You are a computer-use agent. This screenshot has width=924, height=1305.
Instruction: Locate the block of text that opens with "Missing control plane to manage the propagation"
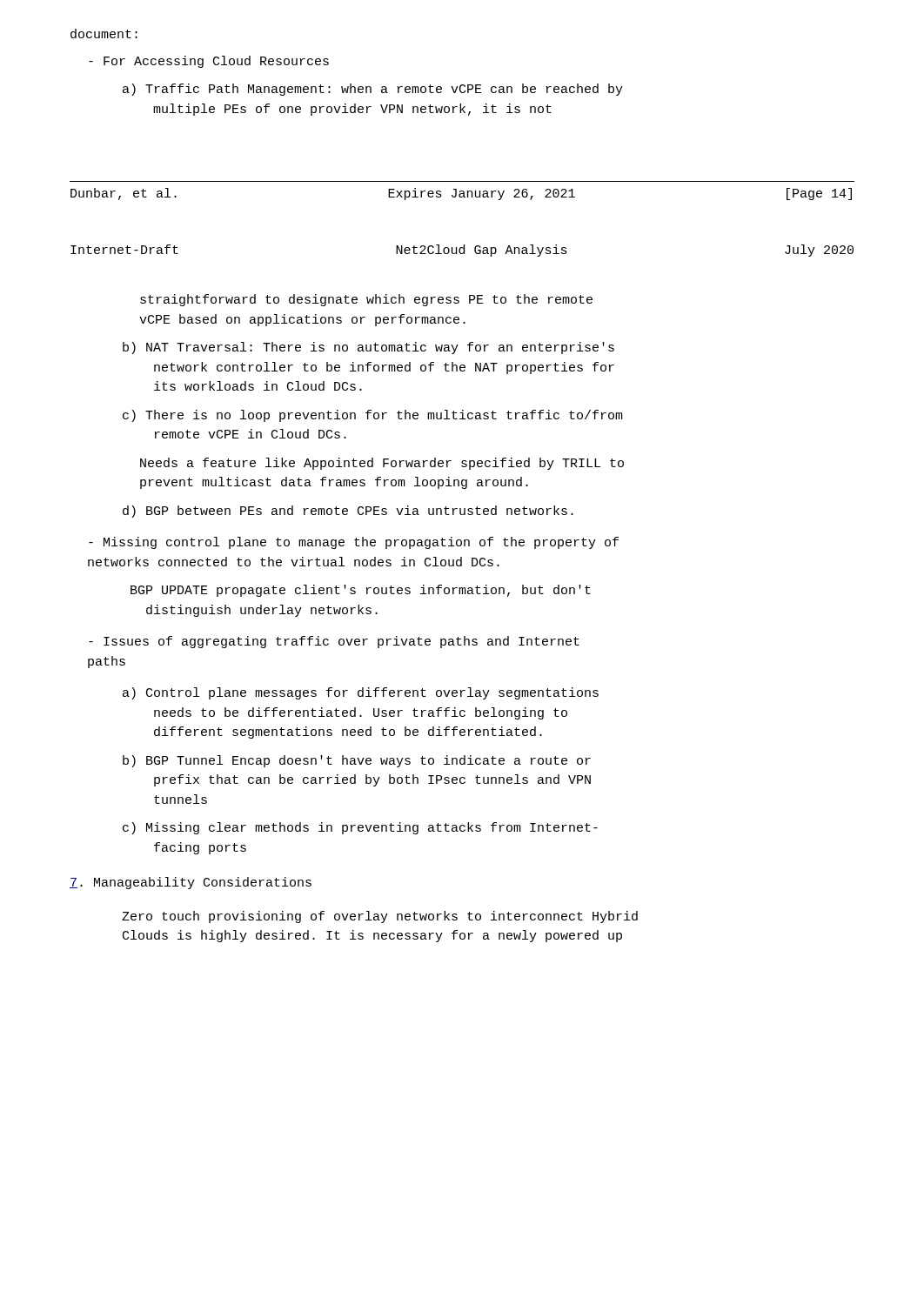[353, 553]
